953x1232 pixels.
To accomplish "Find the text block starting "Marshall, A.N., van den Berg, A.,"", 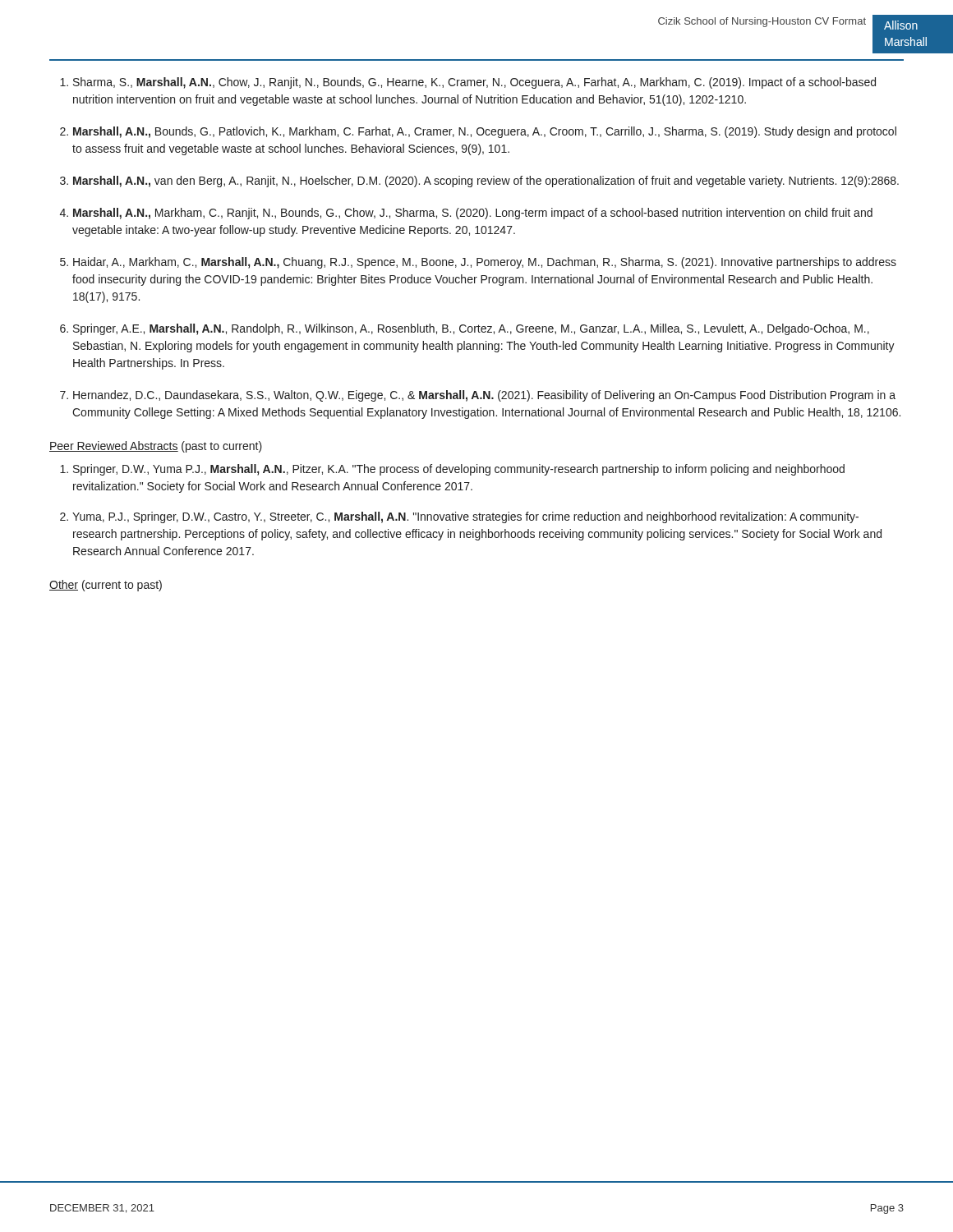I will [486, 181].
